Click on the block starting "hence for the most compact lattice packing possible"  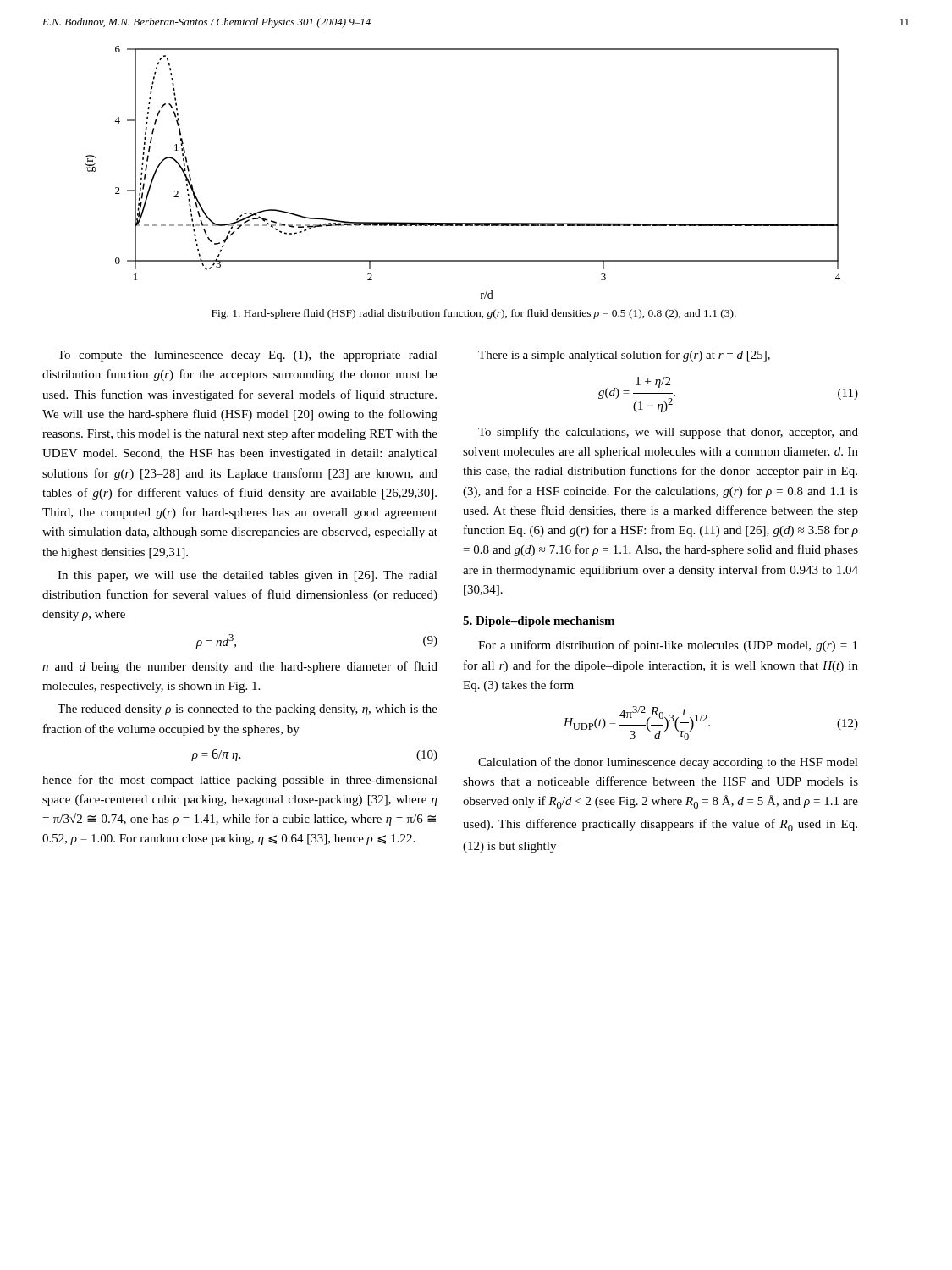tap(240, 809)
